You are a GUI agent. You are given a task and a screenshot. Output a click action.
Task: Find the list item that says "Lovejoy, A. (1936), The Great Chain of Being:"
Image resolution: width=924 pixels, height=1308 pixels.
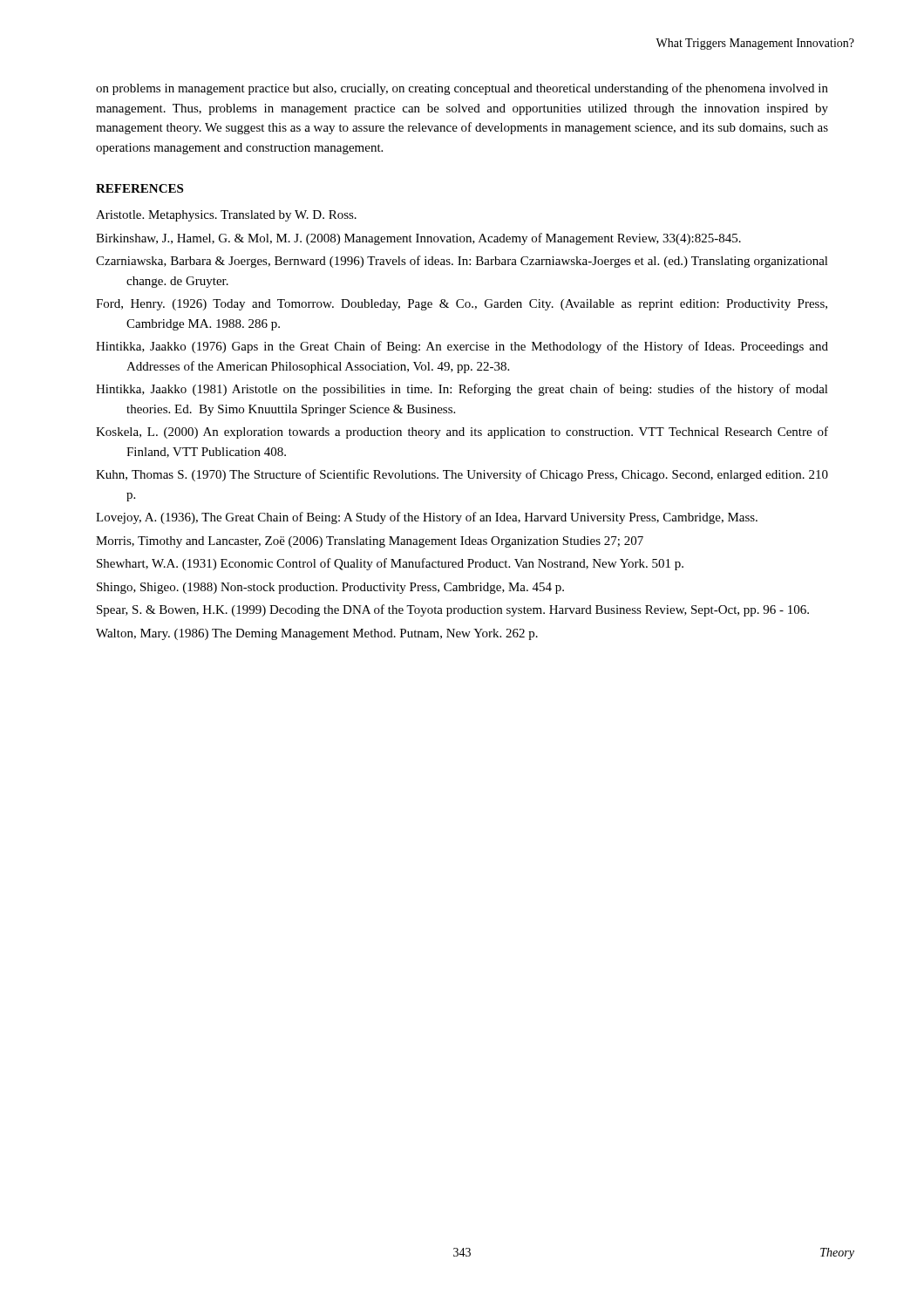point(427,517)
